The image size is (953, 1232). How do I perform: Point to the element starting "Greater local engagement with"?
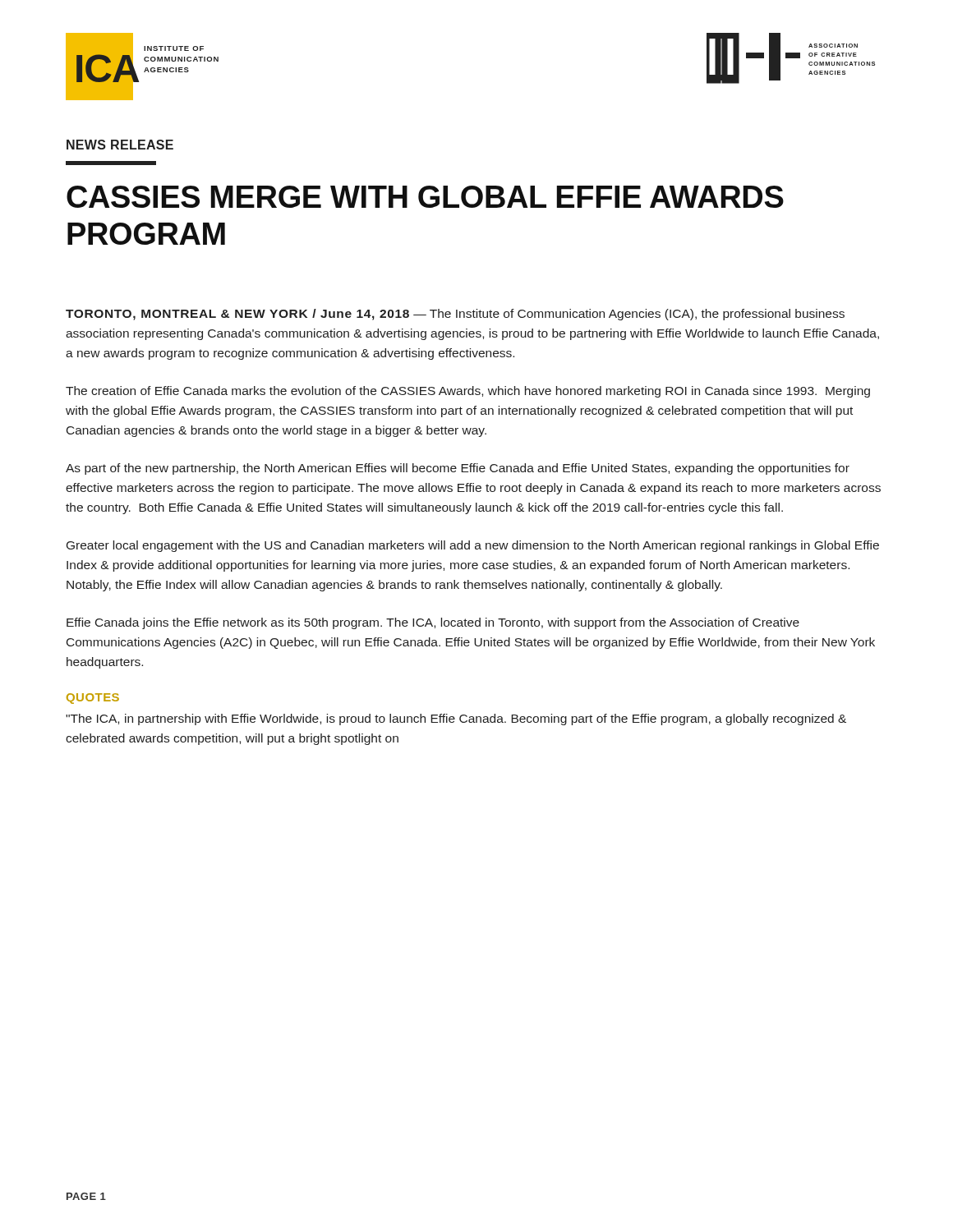(x=473, y=565)
